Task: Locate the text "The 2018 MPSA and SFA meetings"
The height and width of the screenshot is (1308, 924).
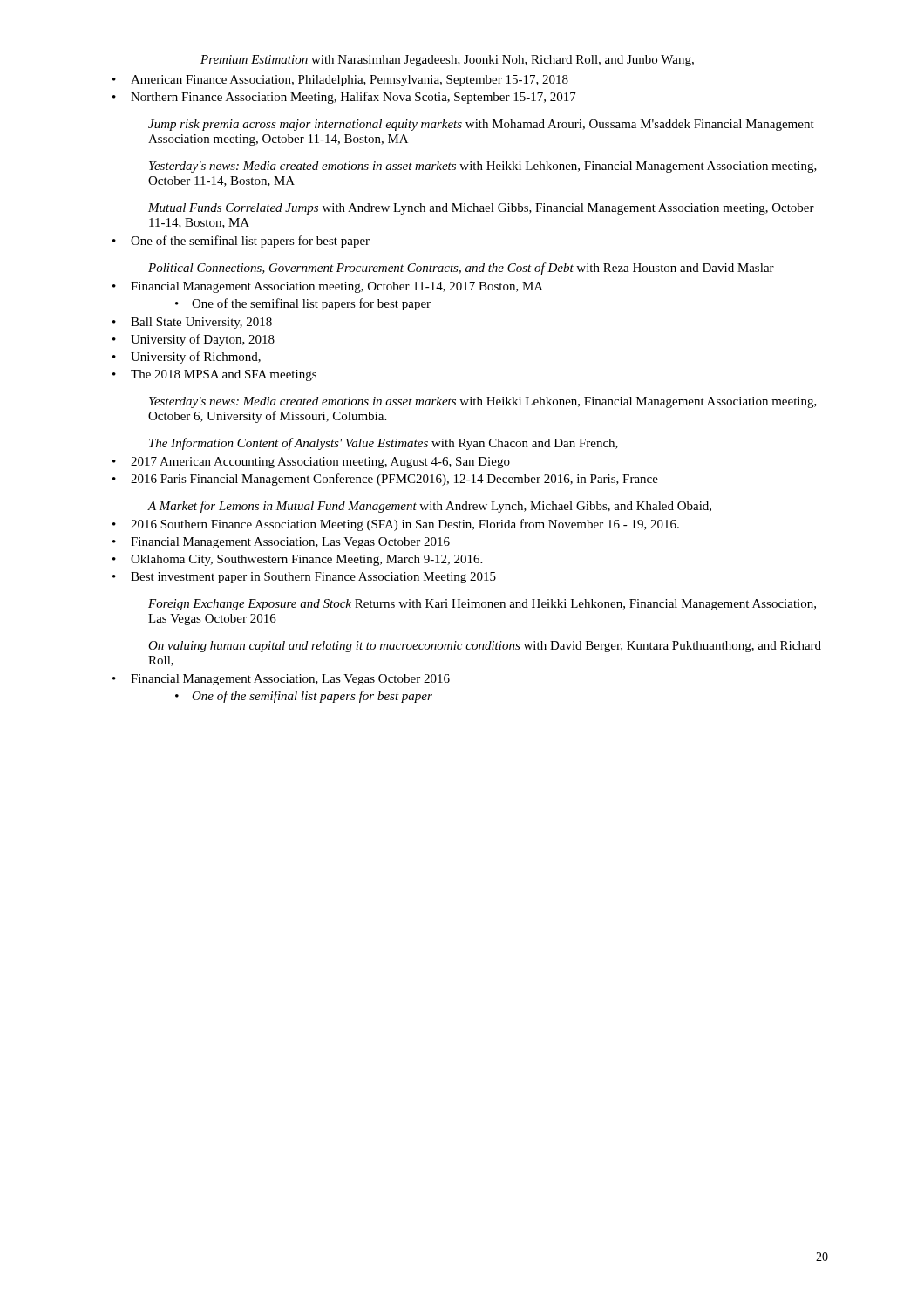Action: 214,375
